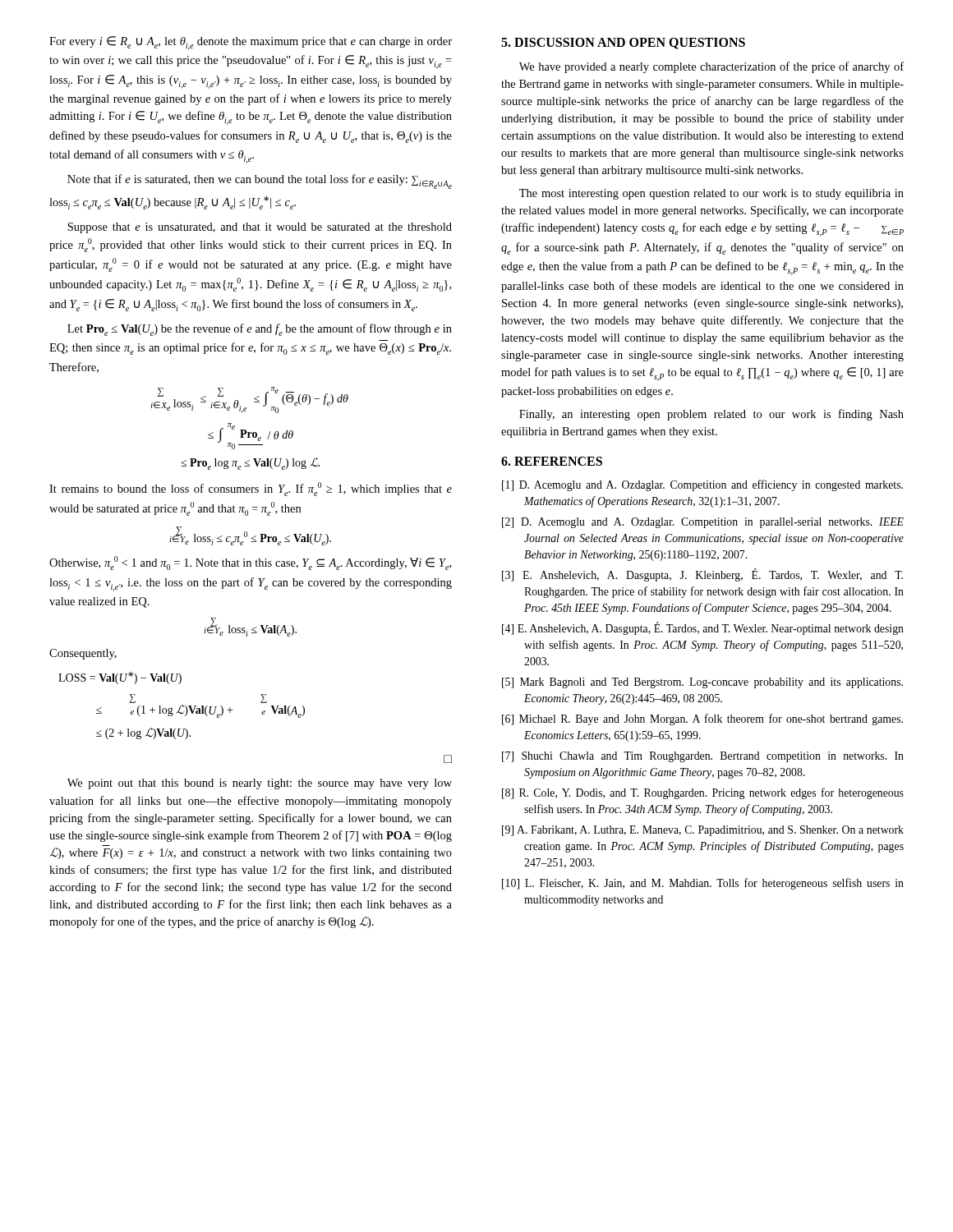The image size is (953, 1232).
Task: Click on the text starting "[5] Mark Bagnoli"
Action: (x=702, y=691)
